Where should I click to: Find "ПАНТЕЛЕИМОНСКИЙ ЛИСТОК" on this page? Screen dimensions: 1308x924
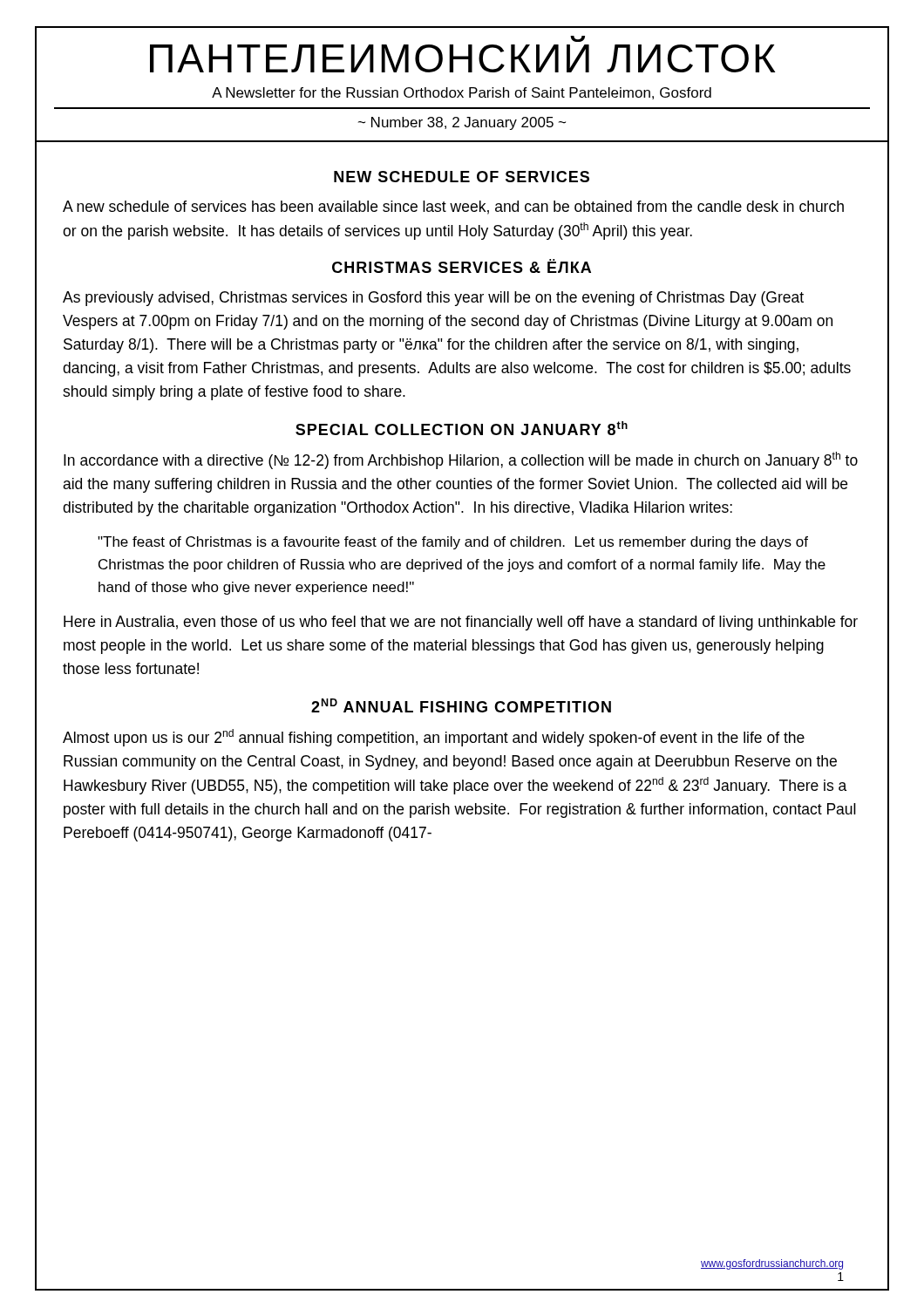pos(462,59)
